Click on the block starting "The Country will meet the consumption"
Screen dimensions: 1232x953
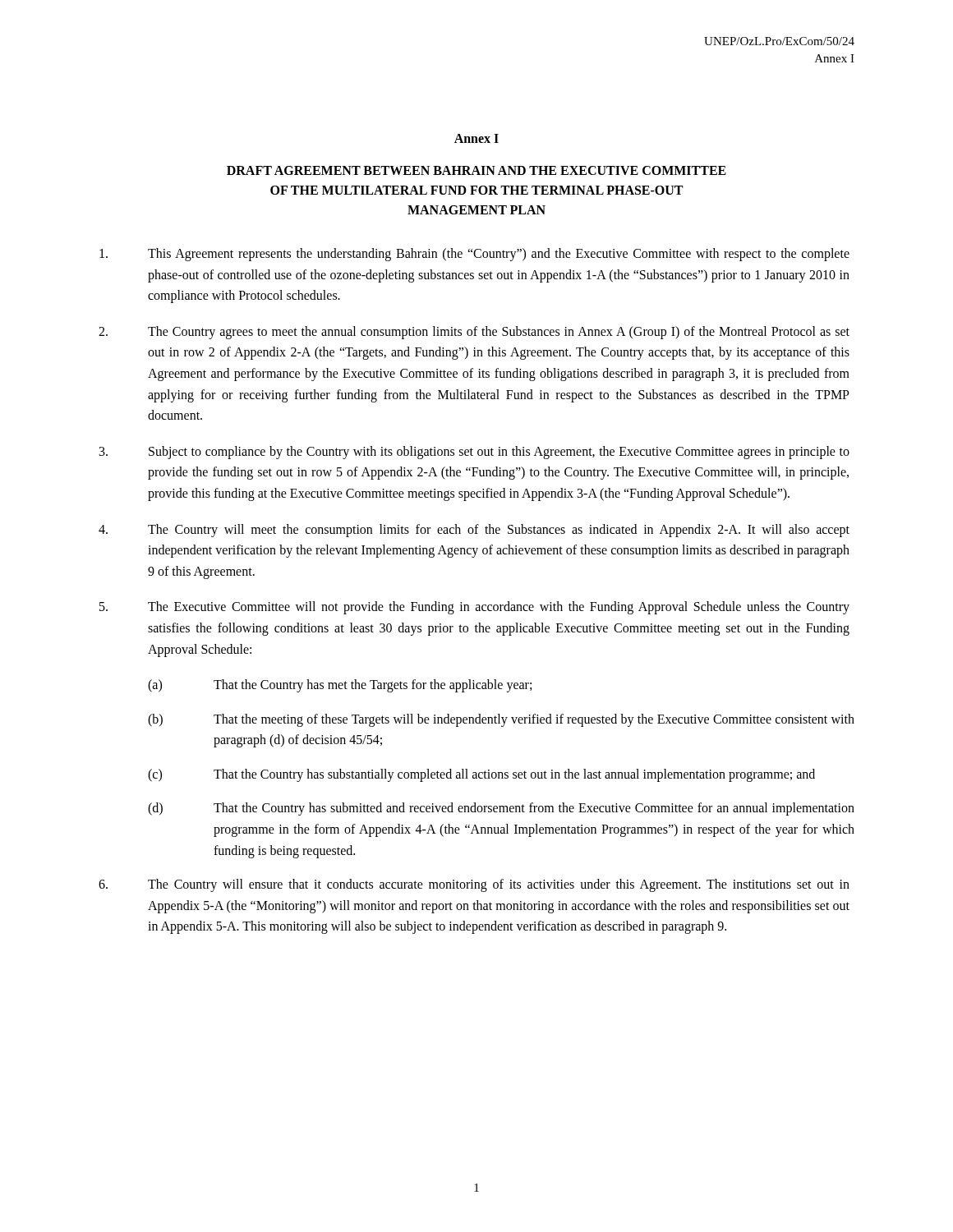point(474,550)
